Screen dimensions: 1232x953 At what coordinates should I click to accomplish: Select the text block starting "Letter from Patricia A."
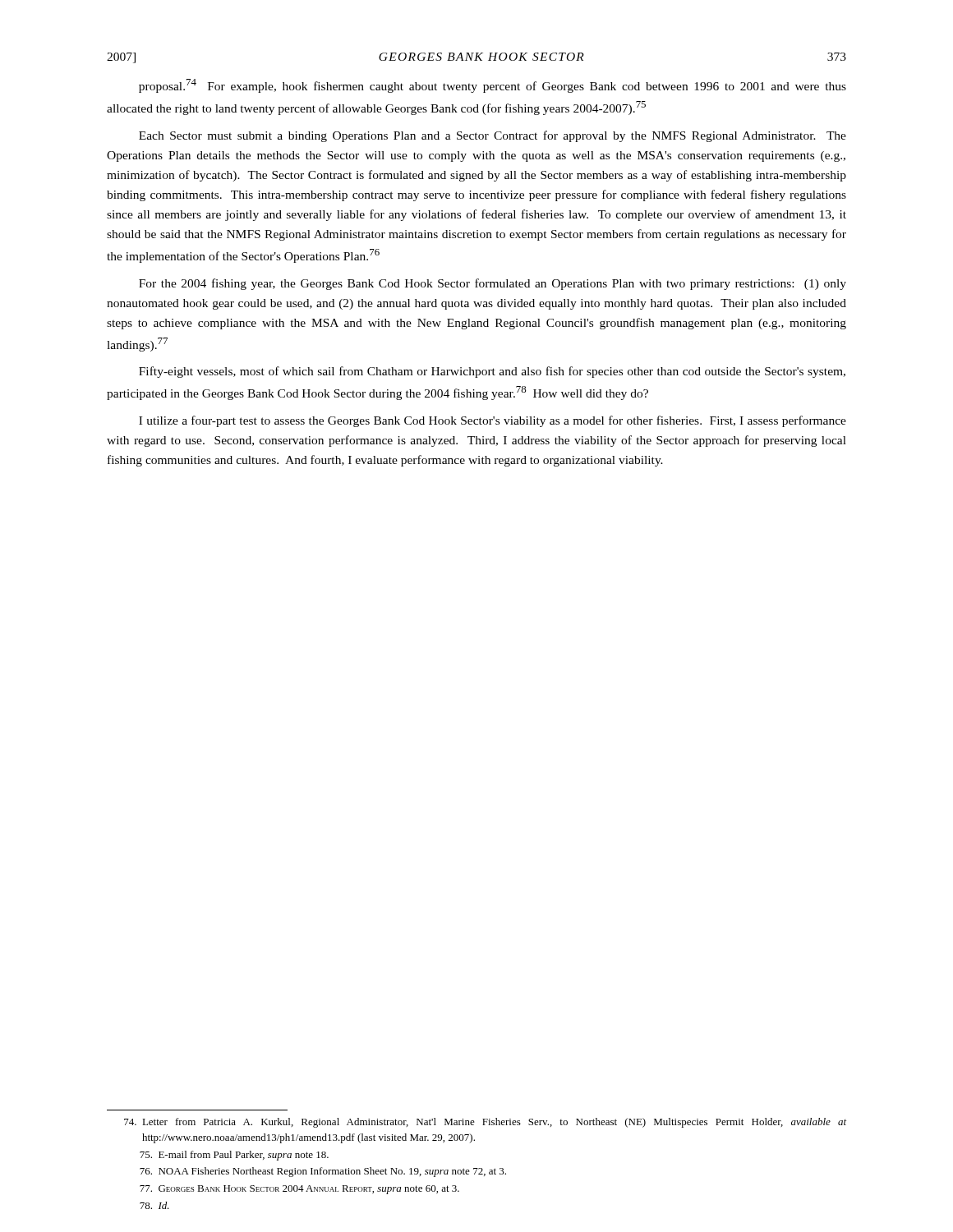coord(476,1130)
